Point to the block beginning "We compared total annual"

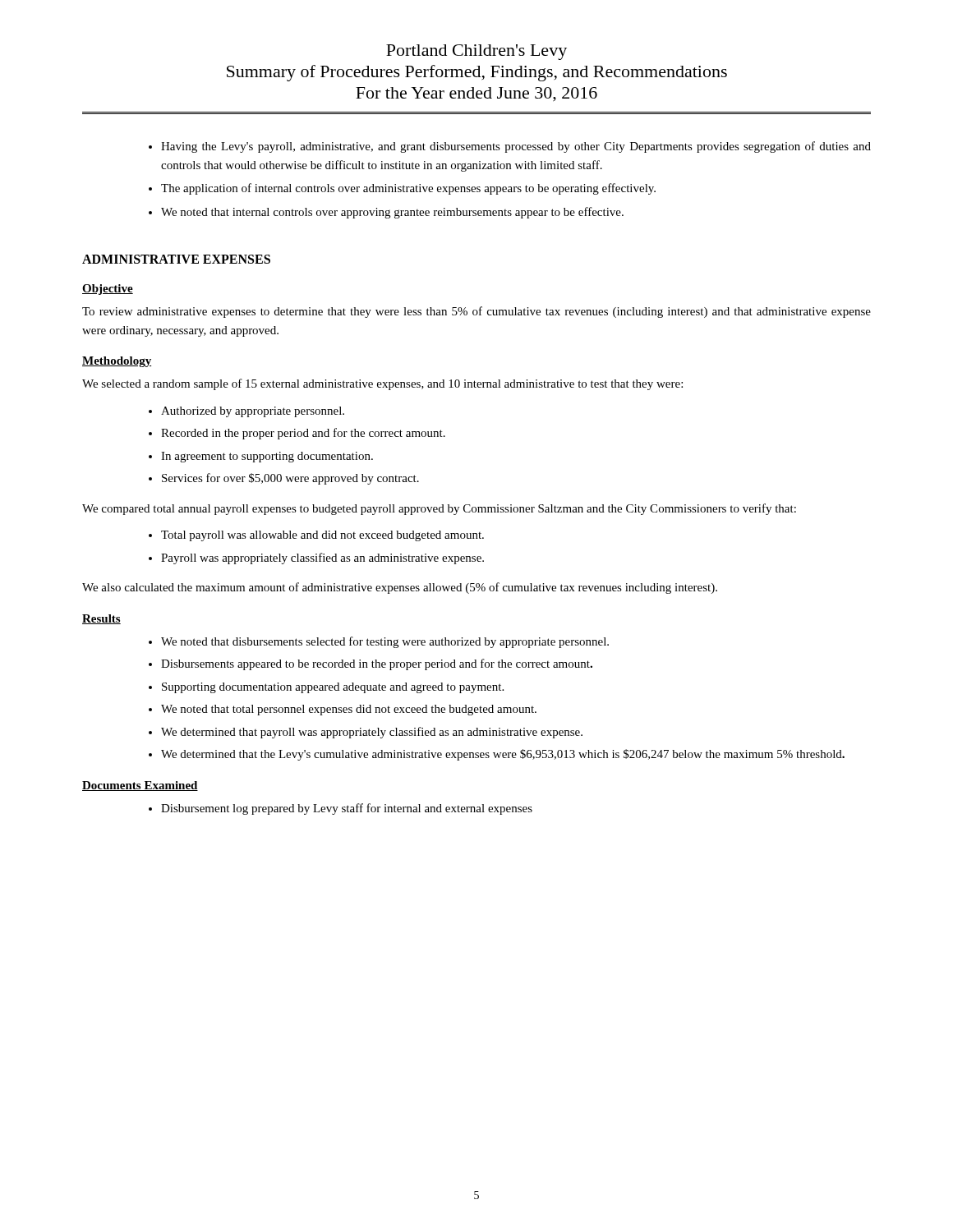[x=439, y=508]
